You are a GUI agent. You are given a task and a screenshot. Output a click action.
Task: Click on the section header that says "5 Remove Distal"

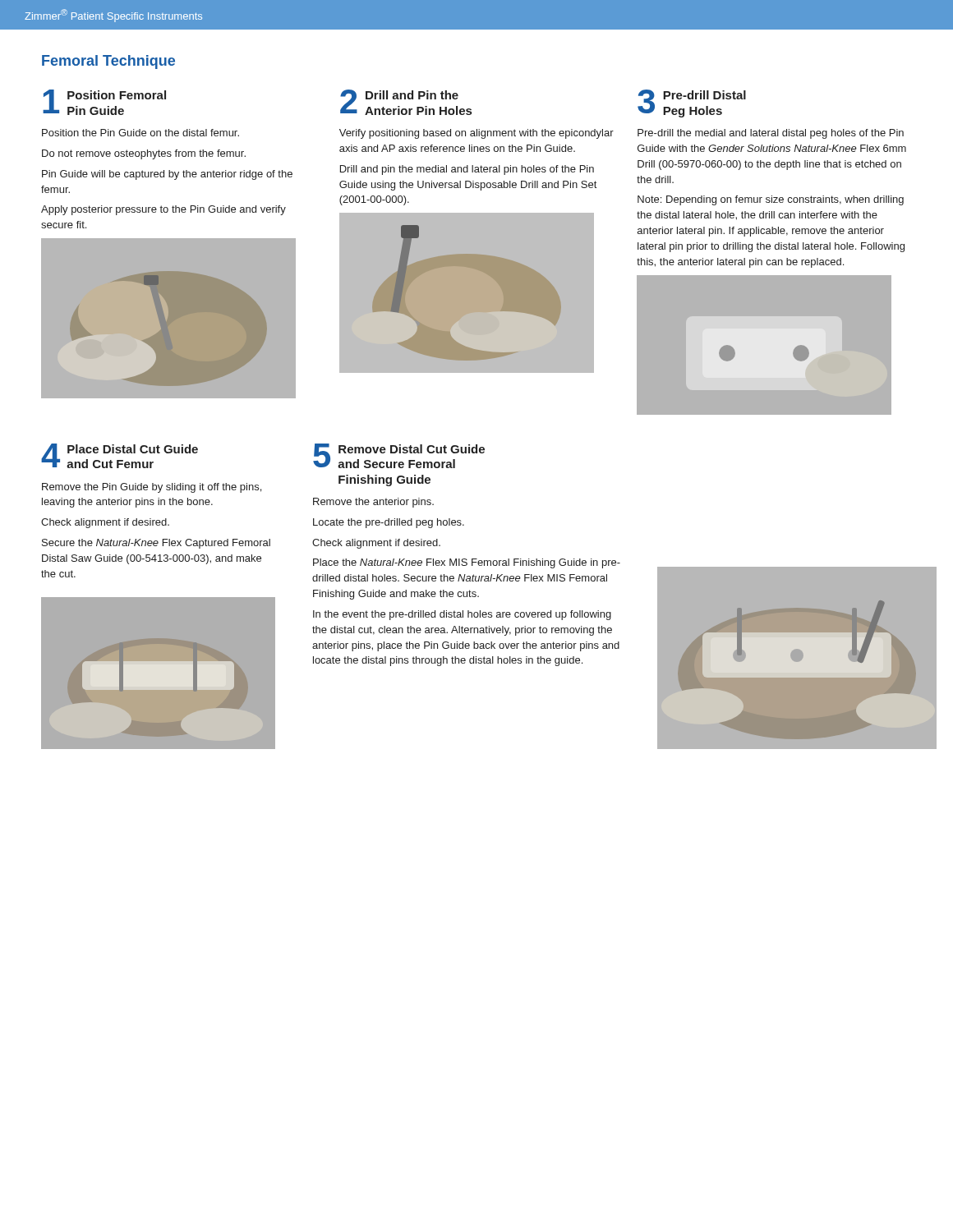pyautogui.click(x=399, y=456)
